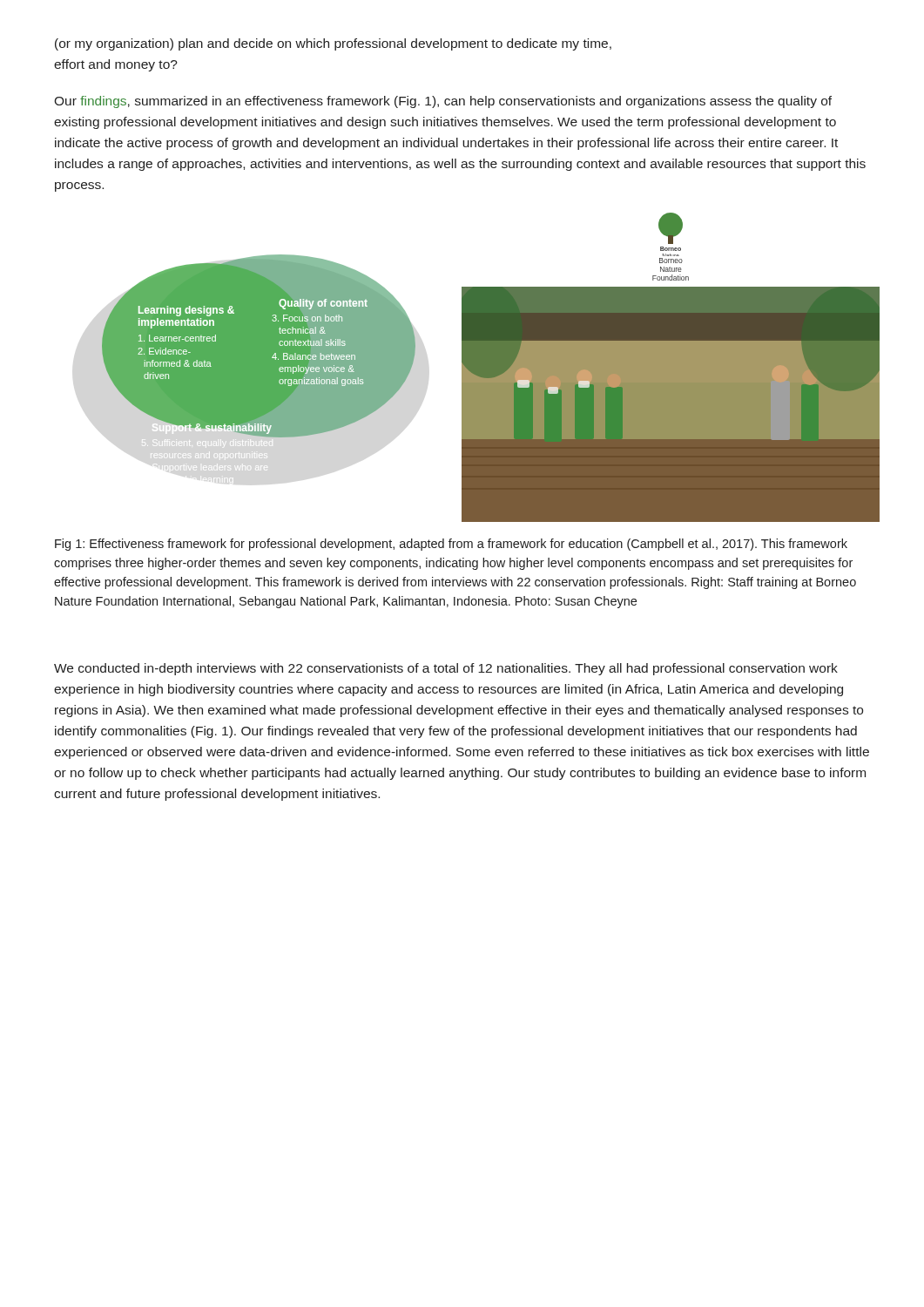This screenshot has width=924, height=1307.
Task: Click on the infographic
Action: 251,356
